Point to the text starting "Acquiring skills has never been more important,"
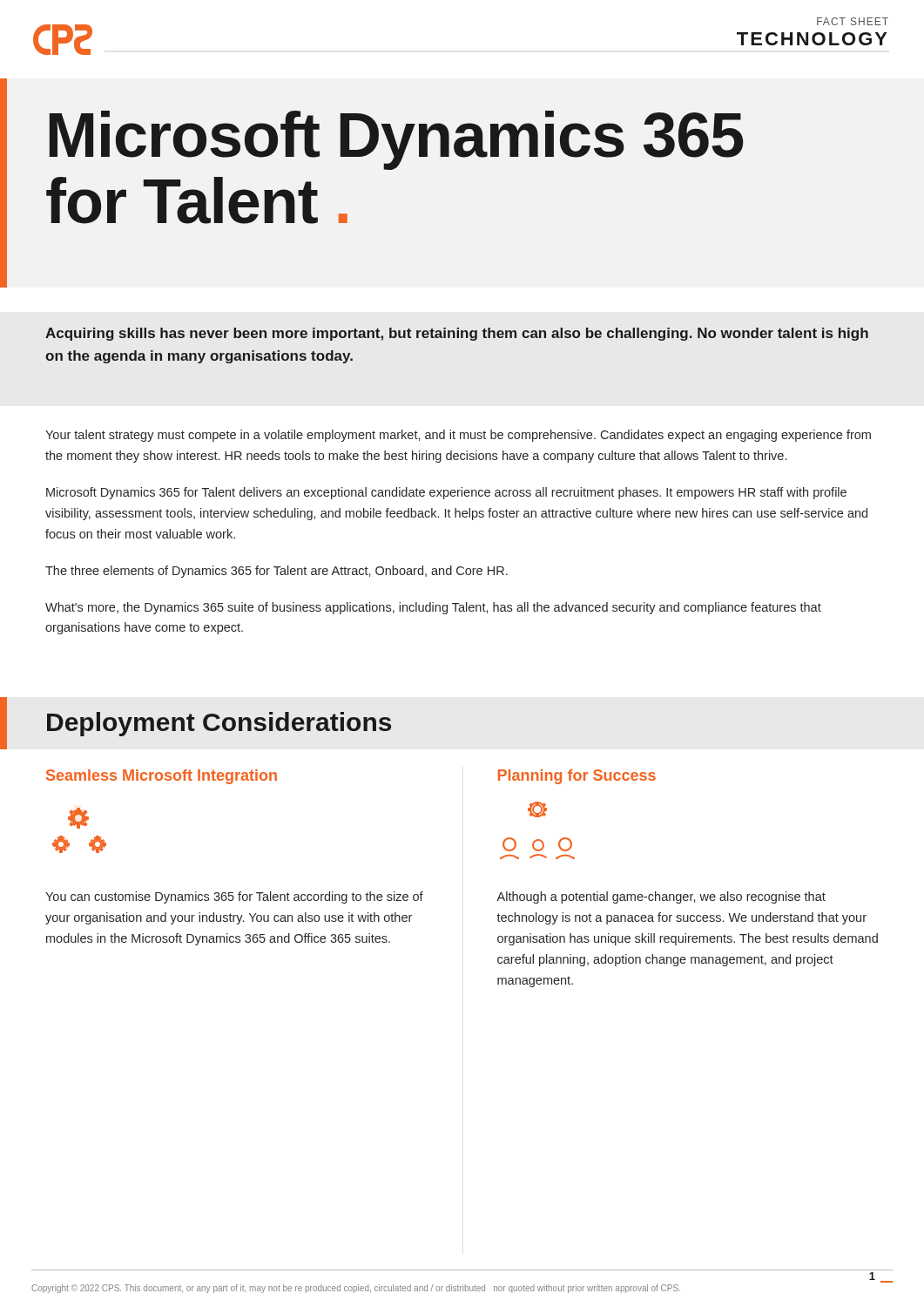The image size is (924, 1307). tap(457, 345)
